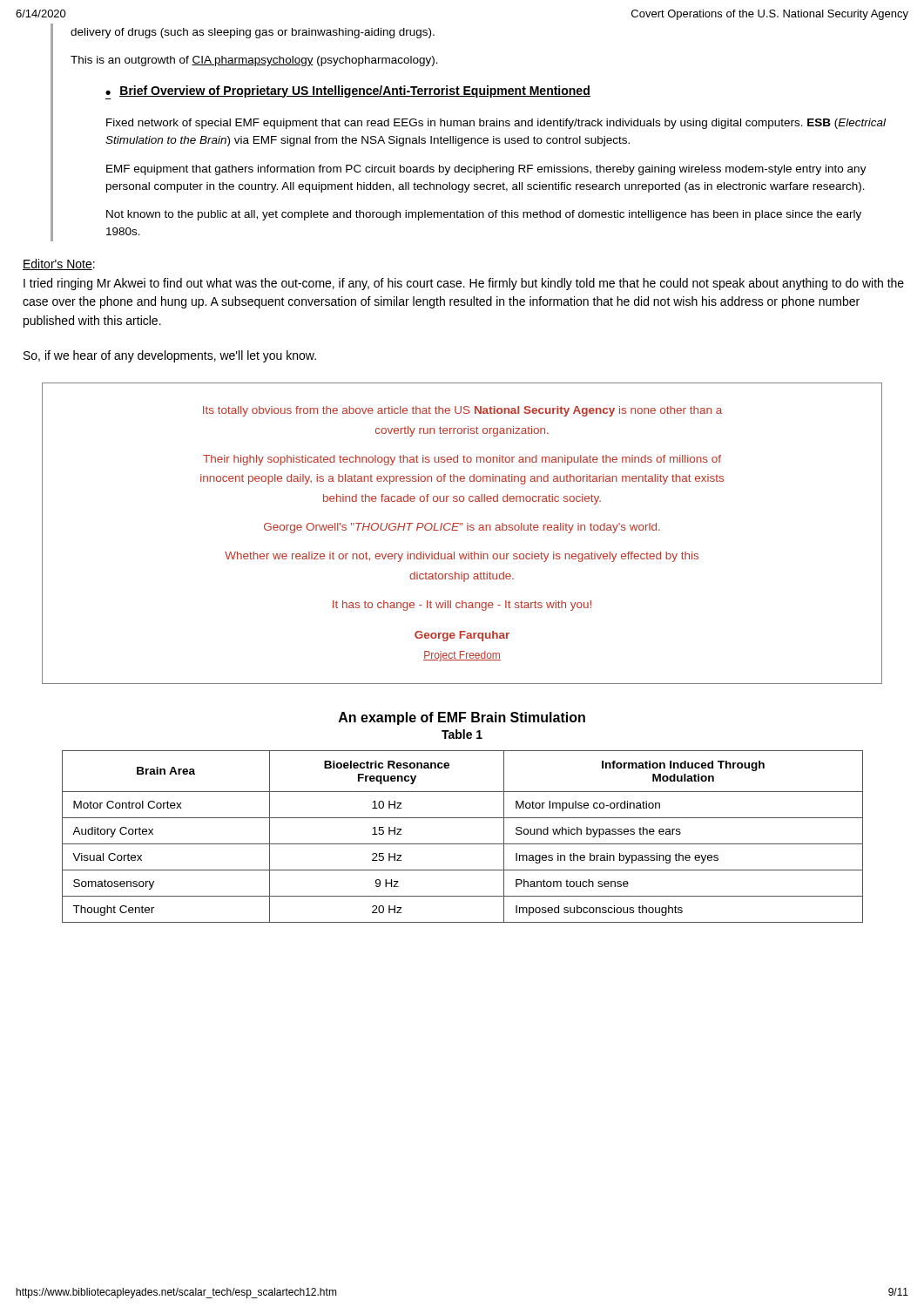Where is the passage that starts "delivery of drugs"?

click(x=253, y=32)
